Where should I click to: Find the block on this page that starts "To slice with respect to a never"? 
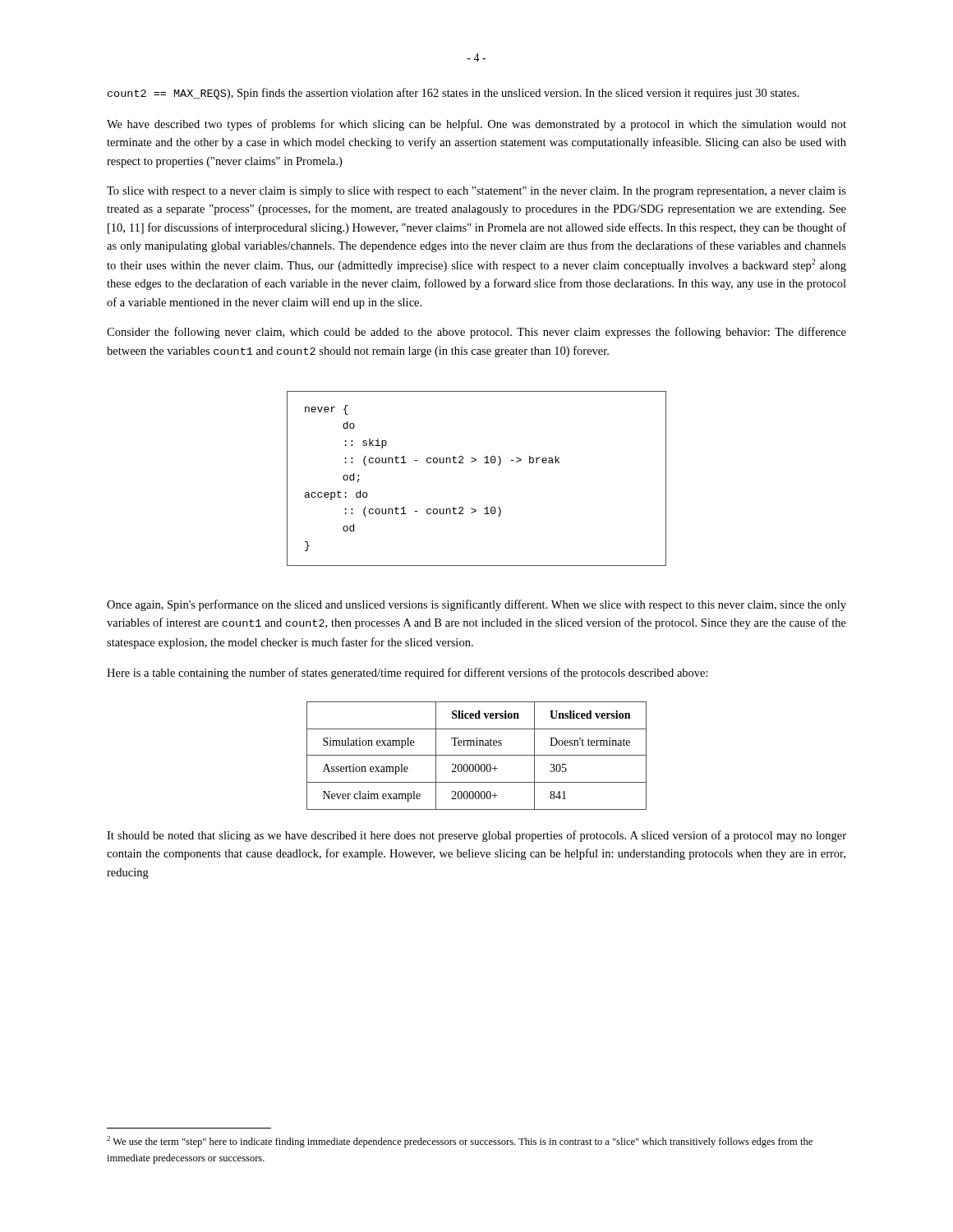tap(476, 246)
